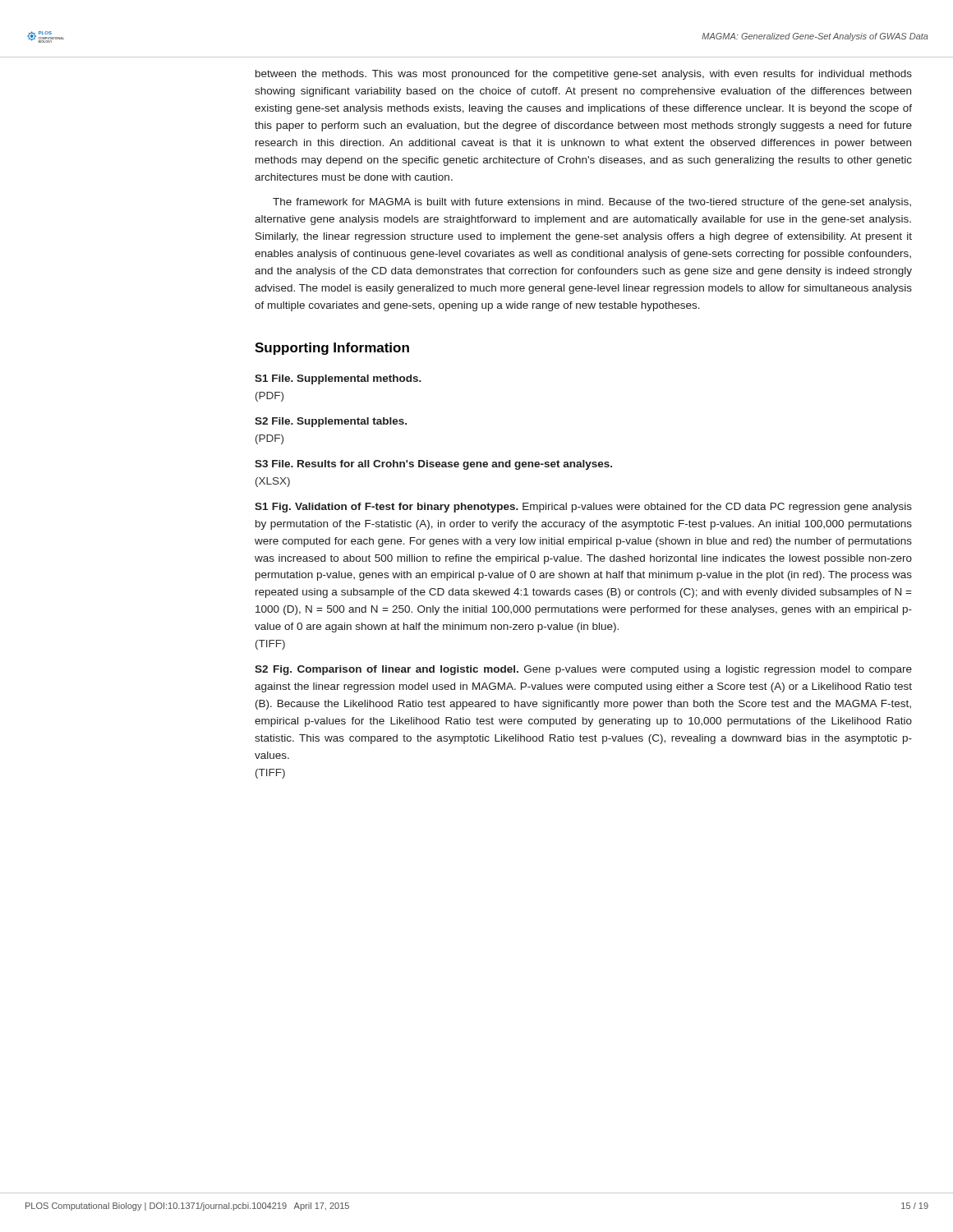Find the section header with the text "Supporting Information"

click(x=332, y=348)
